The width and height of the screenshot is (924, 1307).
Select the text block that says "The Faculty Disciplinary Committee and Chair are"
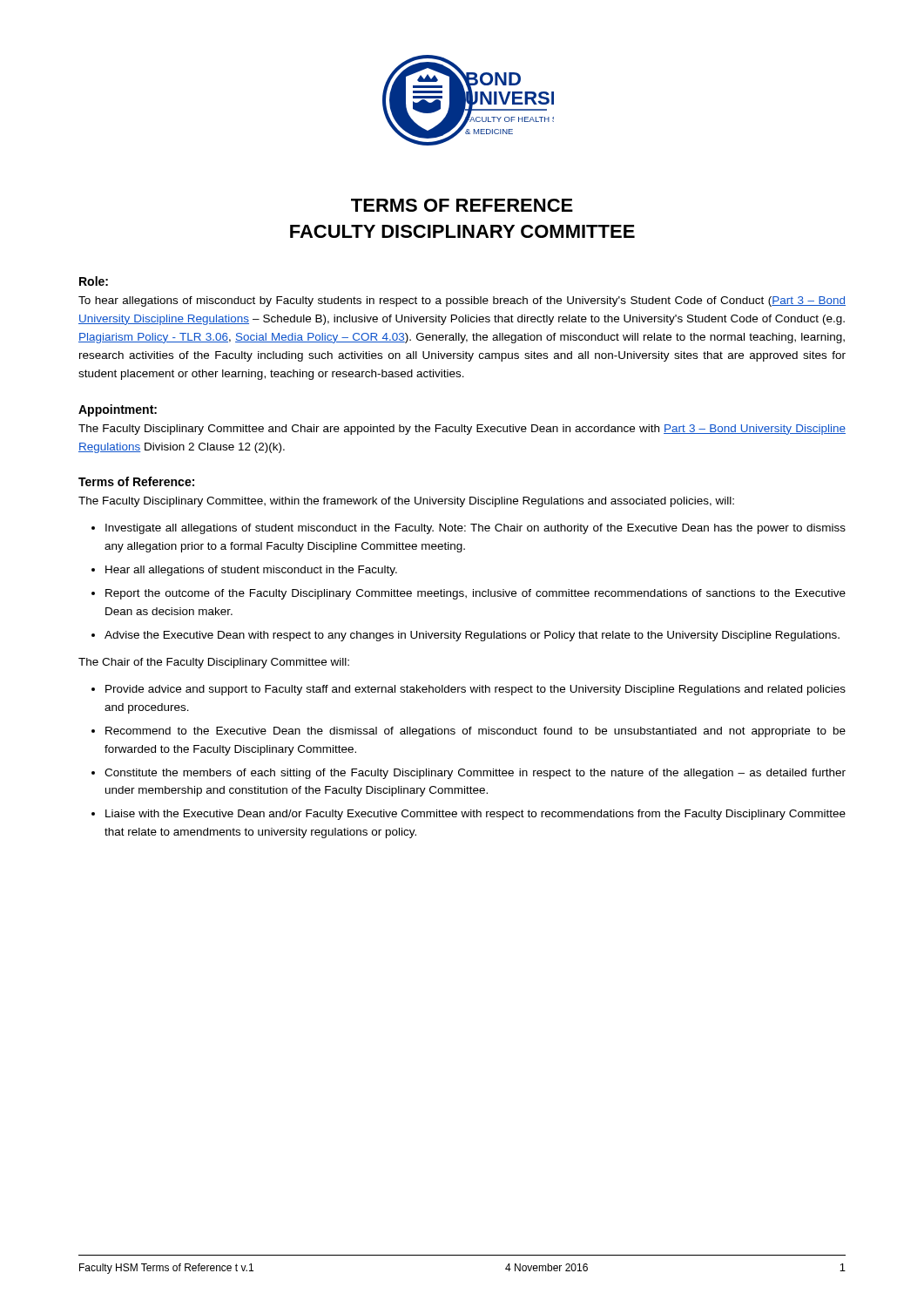(462, 437)
